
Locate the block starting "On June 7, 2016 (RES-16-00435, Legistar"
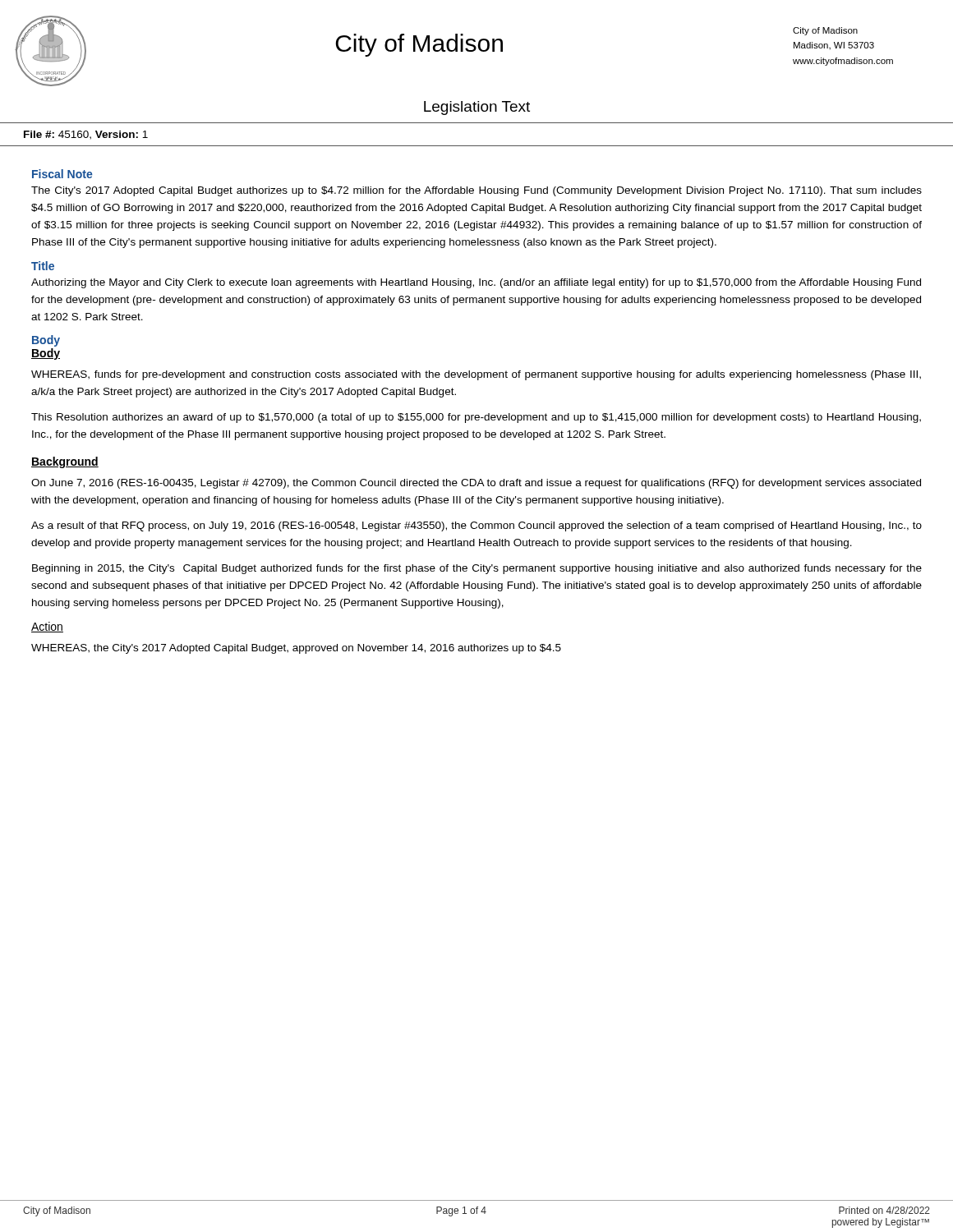(x=476, y=491)
